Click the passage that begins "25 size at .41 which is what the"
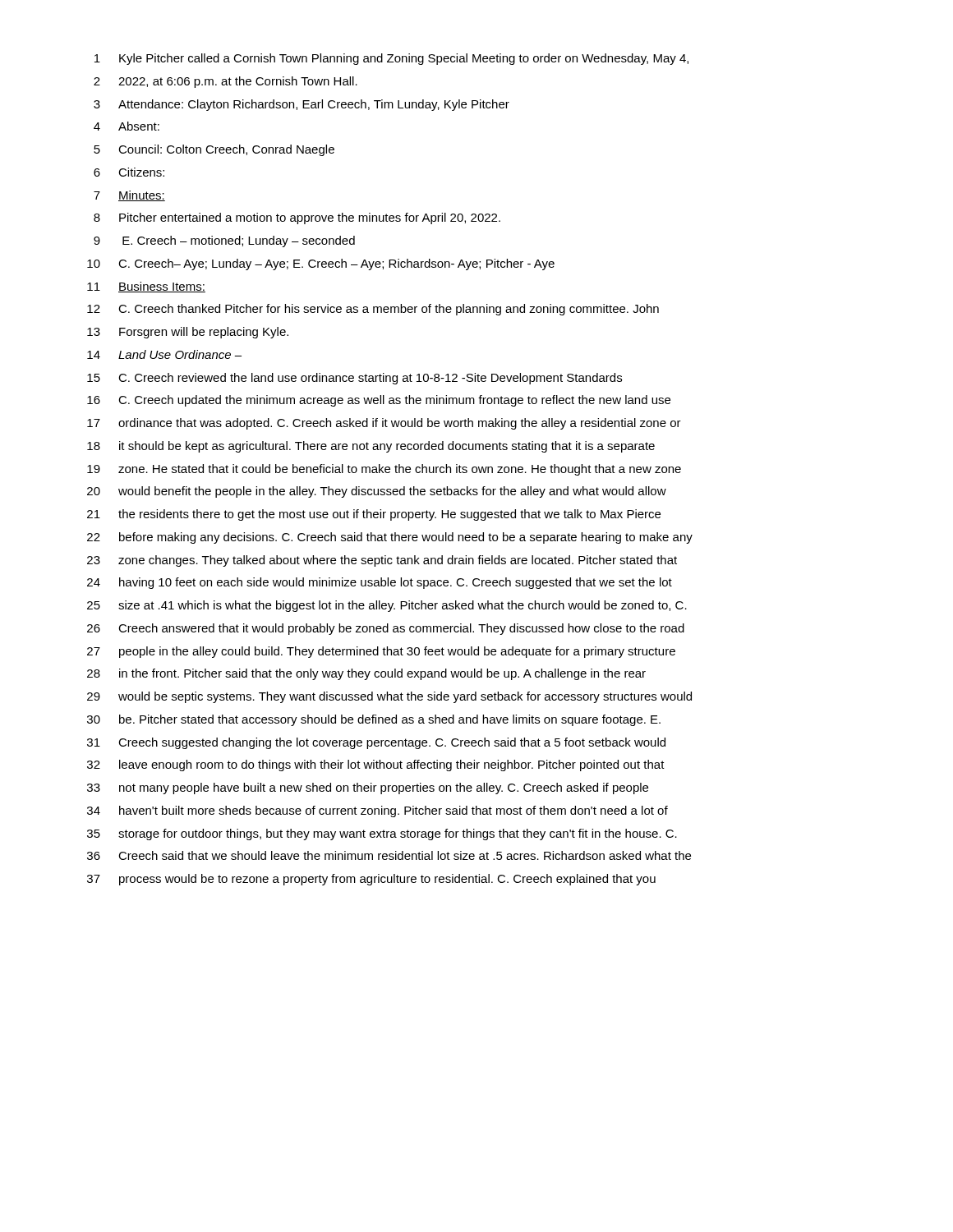 point(476,605)
